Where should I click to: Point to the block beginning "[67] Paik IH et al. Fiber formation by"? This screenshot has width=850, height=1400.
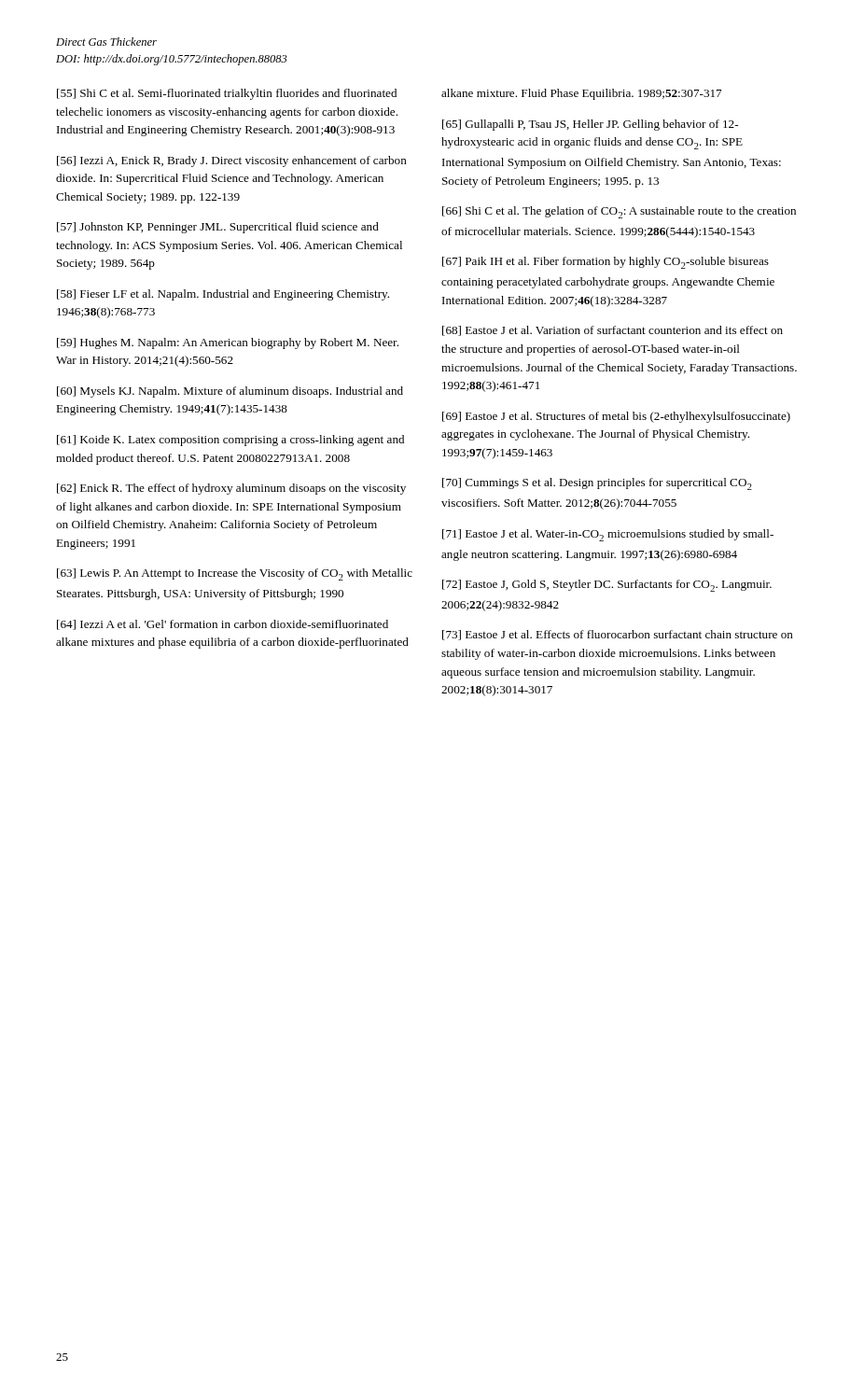608,281
